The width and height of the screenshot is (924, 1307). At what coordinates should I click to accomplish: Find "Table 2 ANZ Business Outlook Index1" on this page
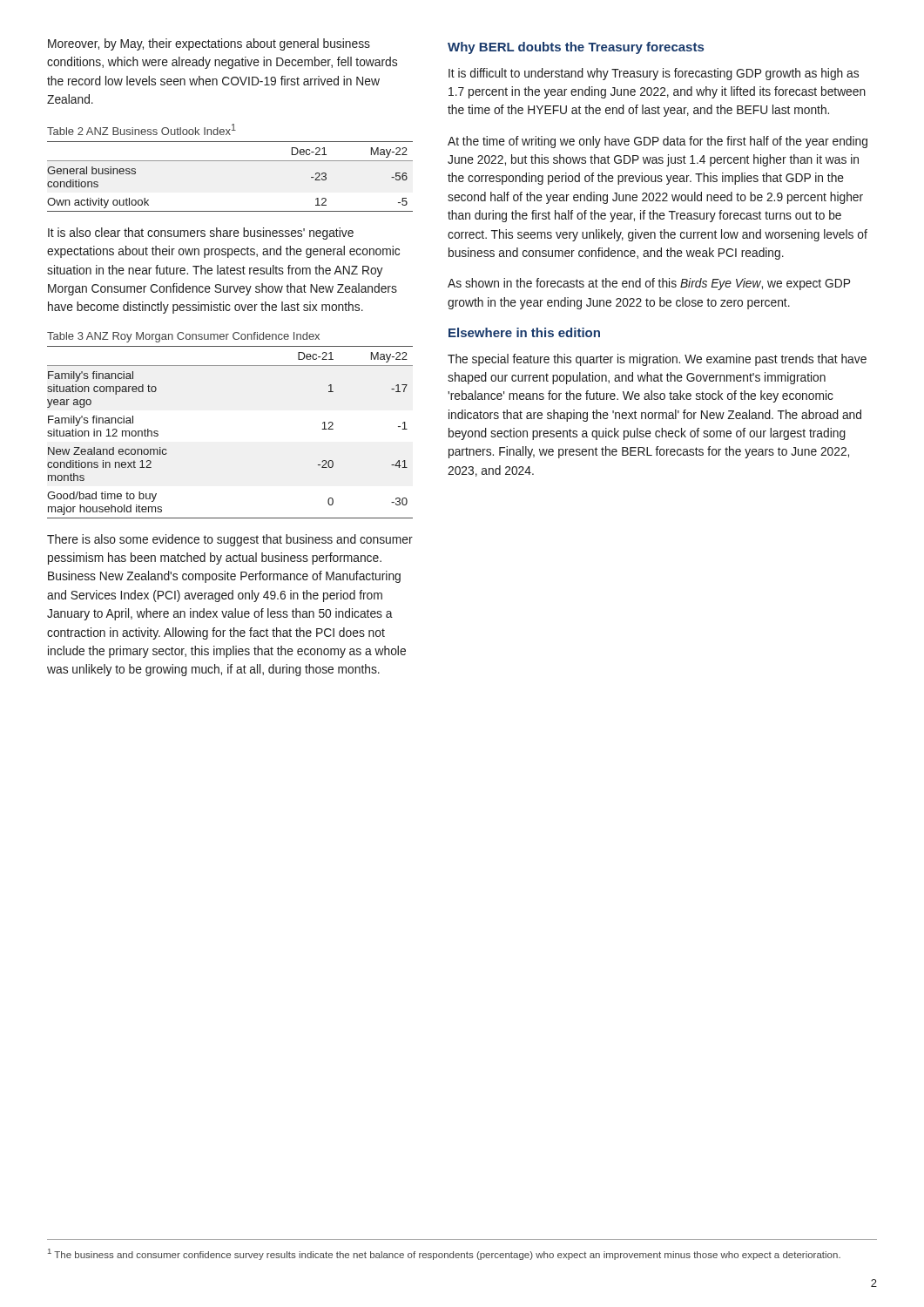tap(142, 130)
